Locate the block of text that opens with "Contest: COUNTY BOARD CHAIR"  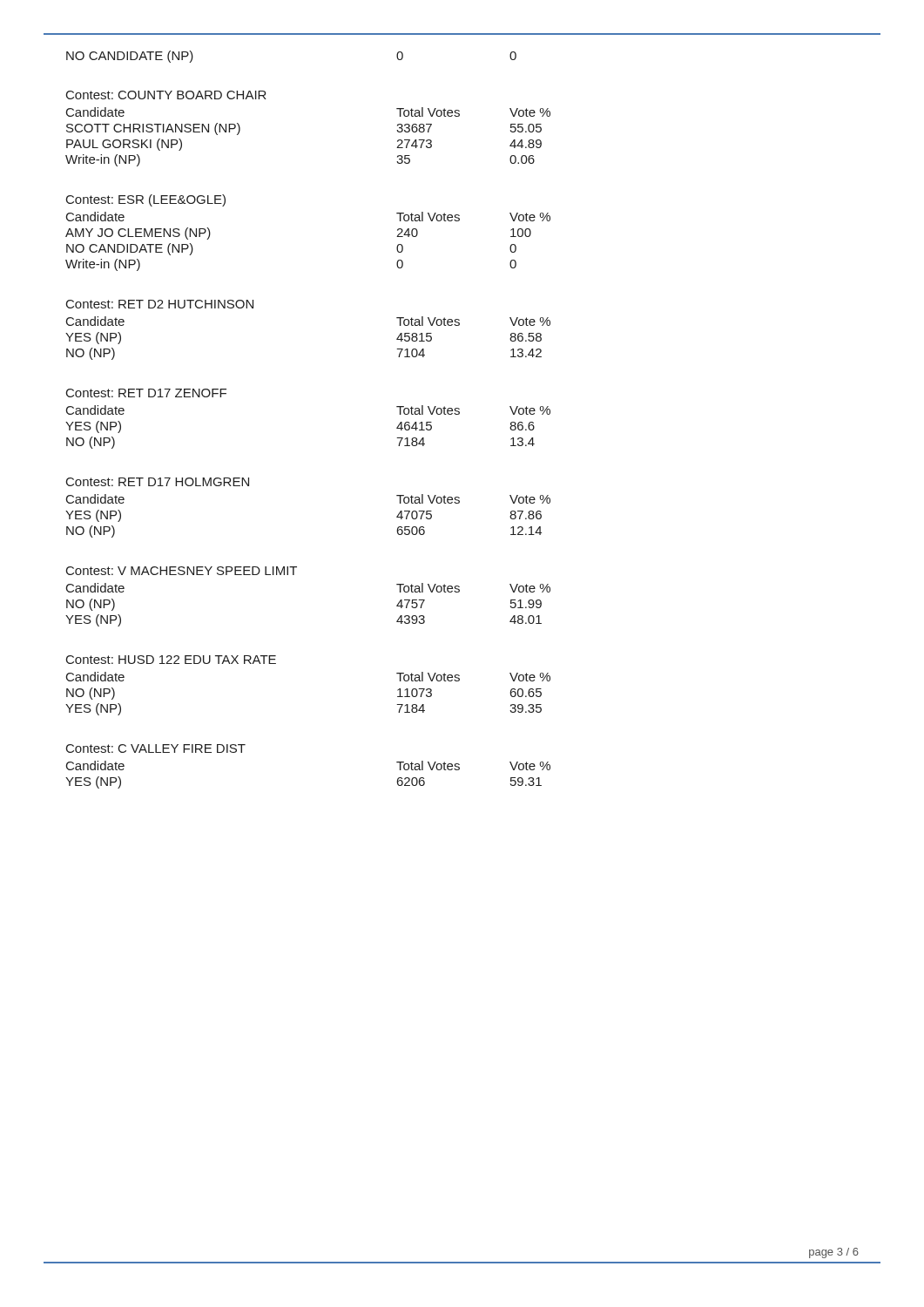coord(462,127)
